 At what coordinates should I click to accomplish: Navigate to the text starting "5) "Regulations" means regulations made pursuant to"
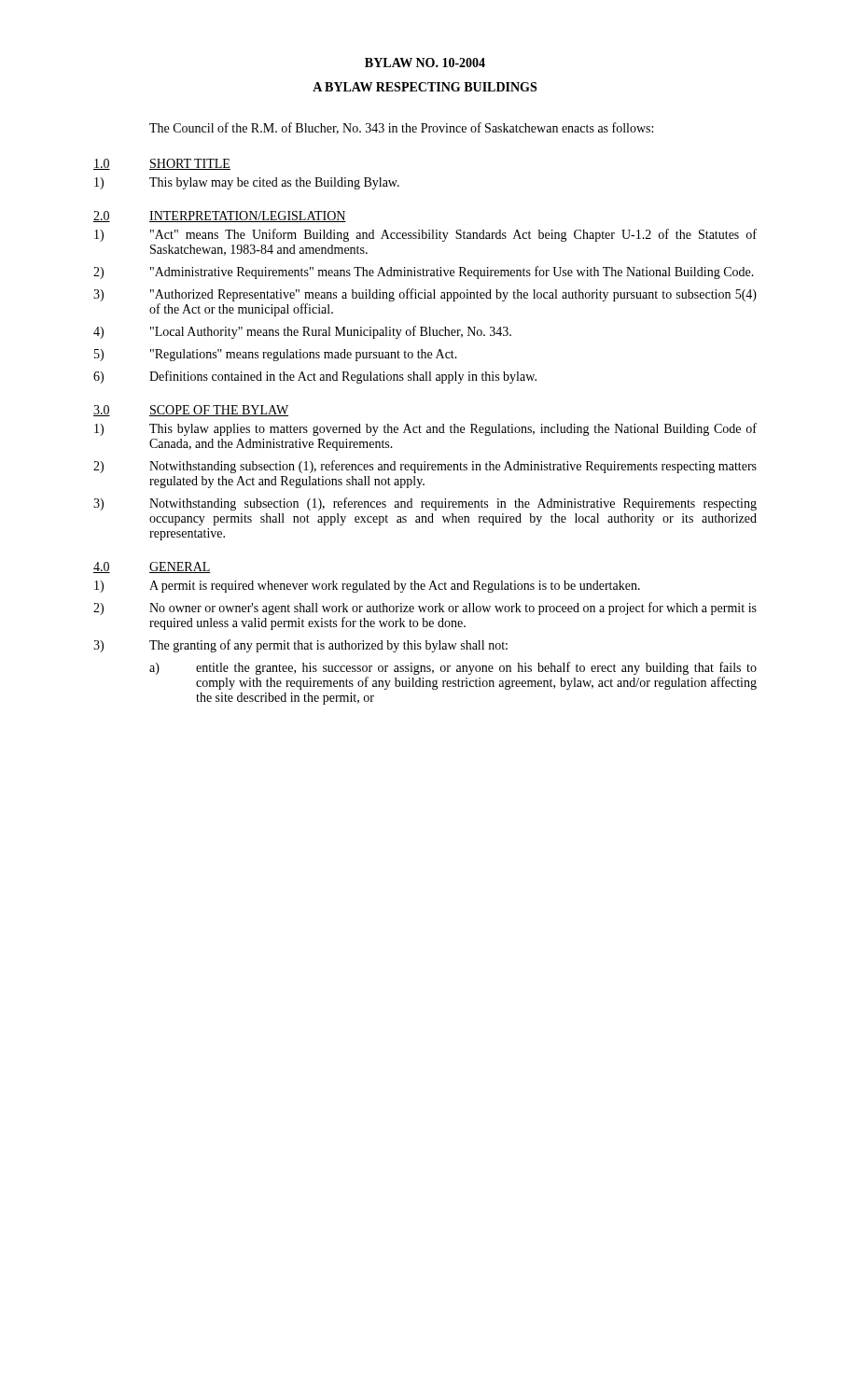coord(425,355)
